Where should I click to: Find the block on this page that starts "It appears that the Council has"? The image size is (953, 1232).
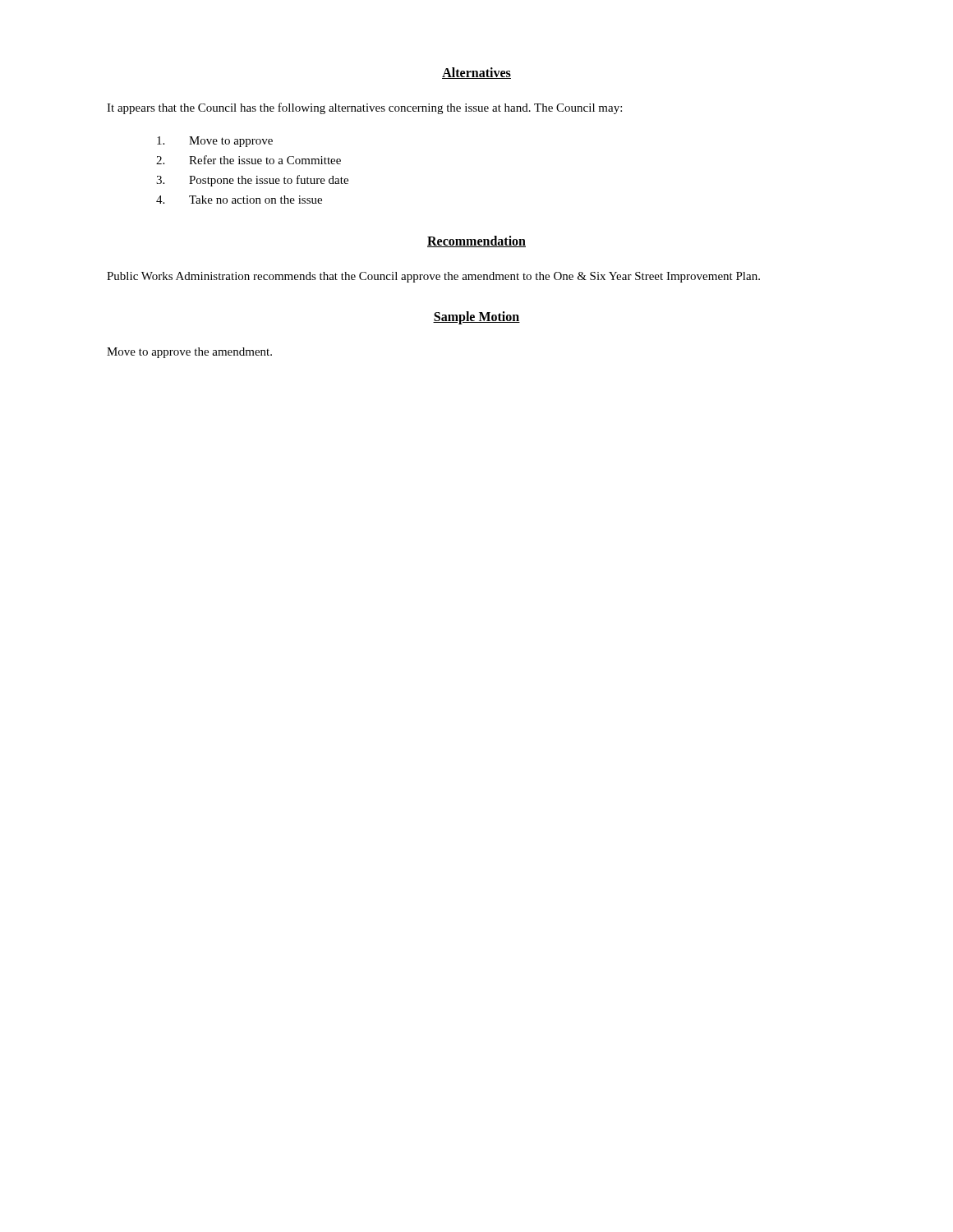point(365,108)
